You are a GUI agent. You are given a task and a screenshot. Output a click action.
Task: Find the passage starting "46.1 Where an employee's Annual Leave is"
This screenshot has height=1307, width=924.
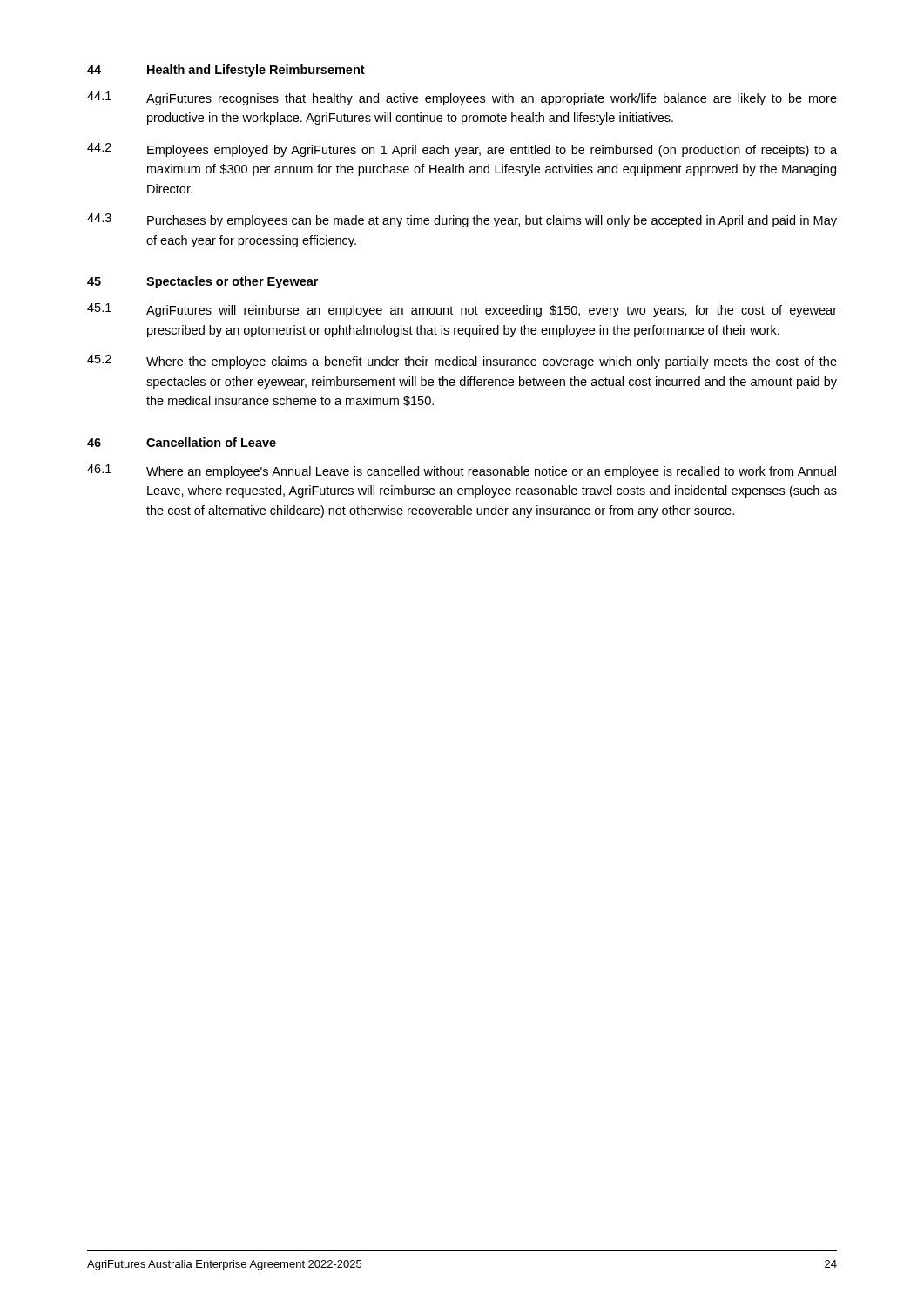[462, 491]
